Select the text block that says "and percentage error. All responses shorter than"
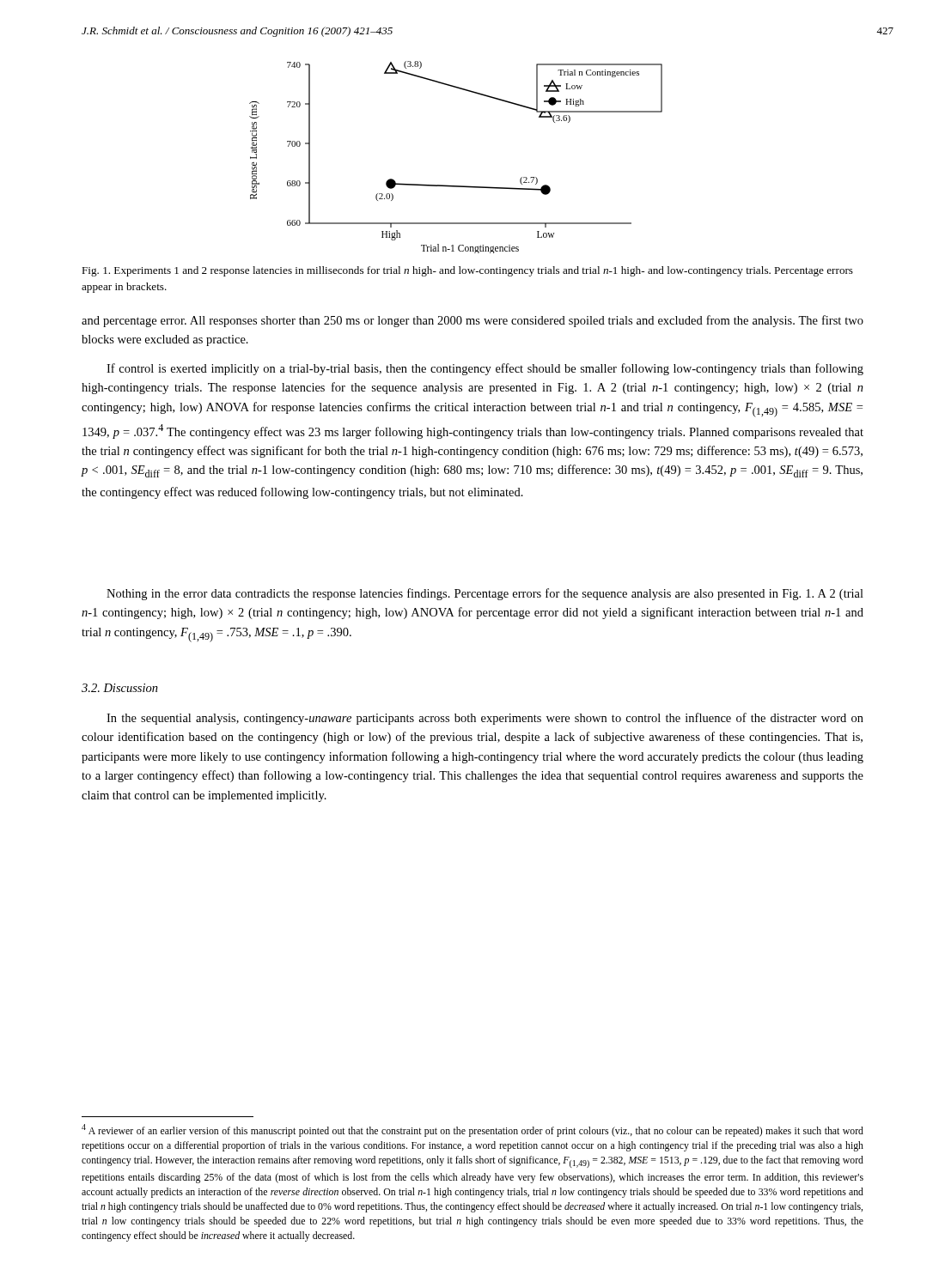 tap(472, 330)
